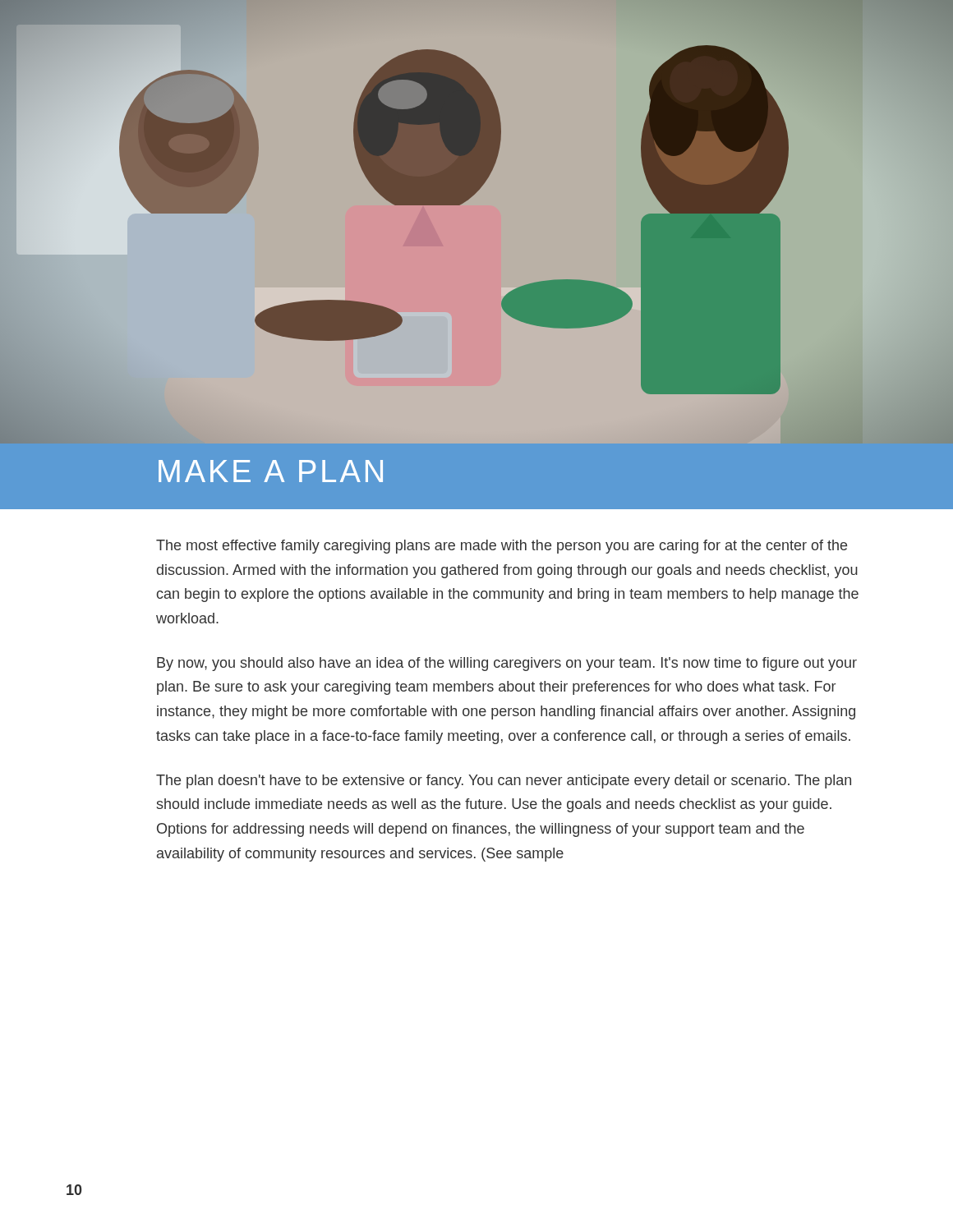The width and height of the screenshot is (953, 1232).
Task: Locate the photo
Action: tap(476, 234)
